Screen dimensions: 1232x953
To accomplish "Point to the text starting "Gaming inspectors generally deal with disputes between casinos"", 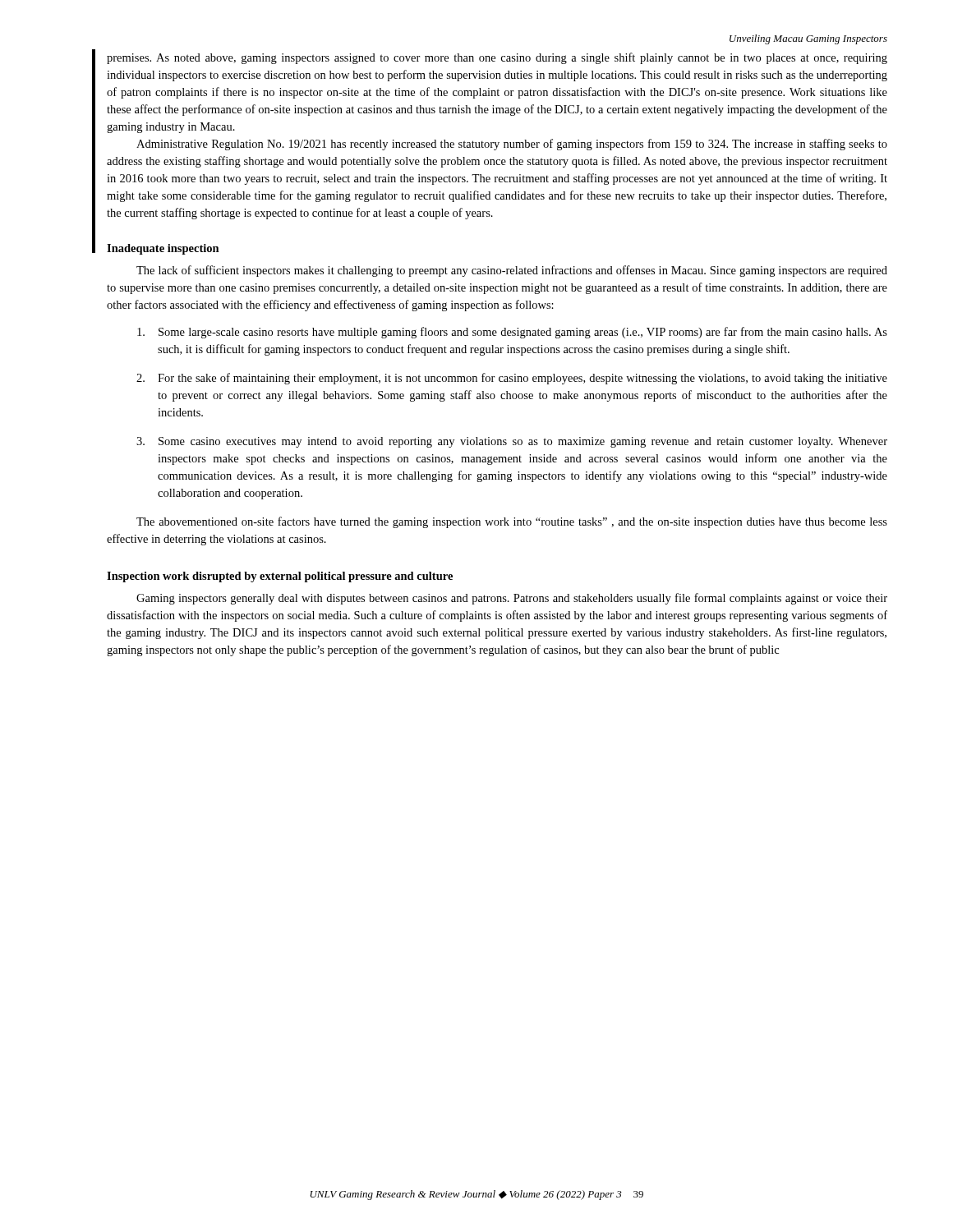I will pyautogui.click(x=497, y=625).
